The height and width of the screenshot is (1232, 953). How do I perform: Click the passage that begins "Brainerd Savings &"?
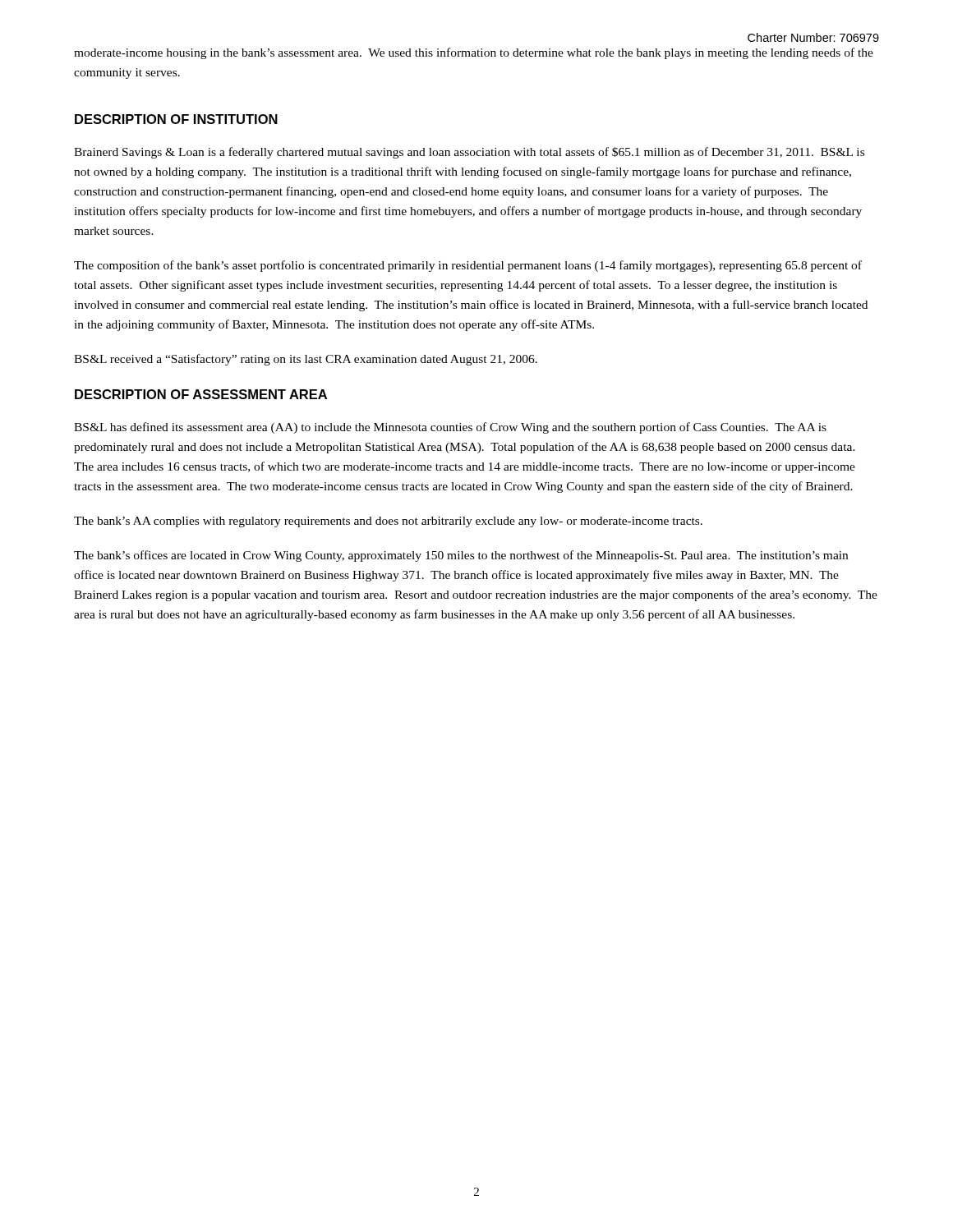[x=469, y=191]
